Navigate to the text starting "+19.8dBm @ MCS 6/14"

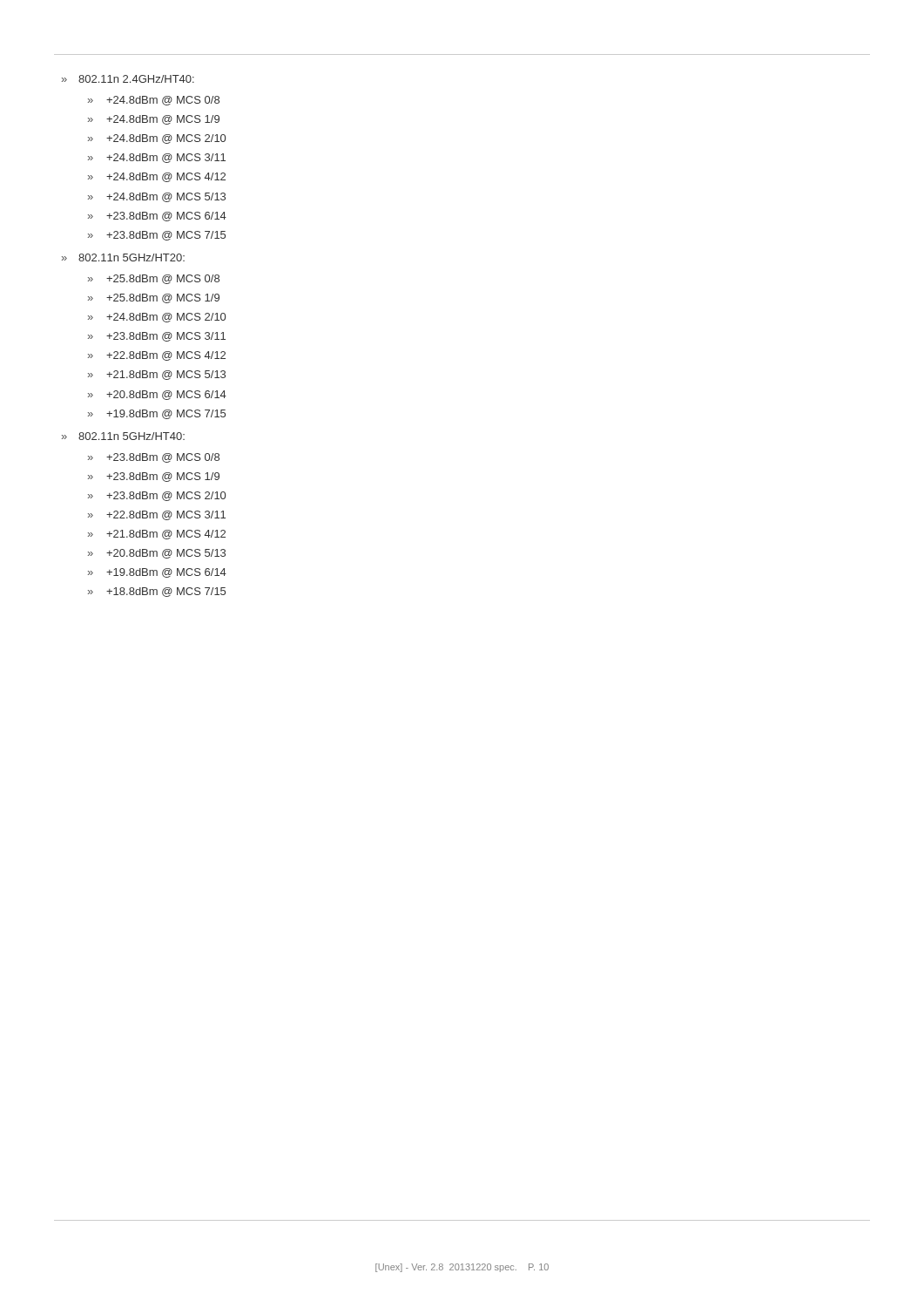166,572
